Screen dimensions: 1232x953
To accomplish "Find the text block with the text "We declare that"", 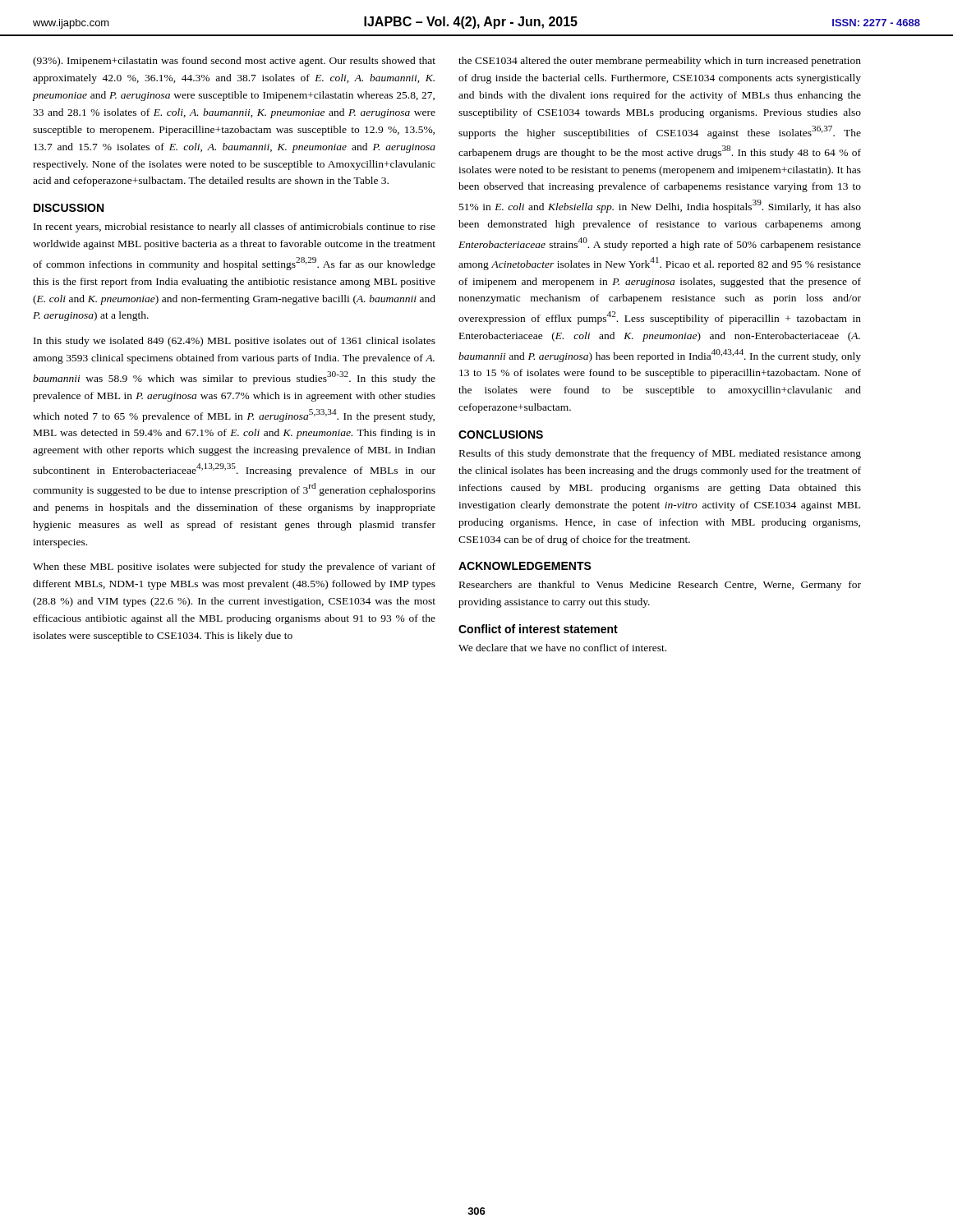I will (563, 648).
